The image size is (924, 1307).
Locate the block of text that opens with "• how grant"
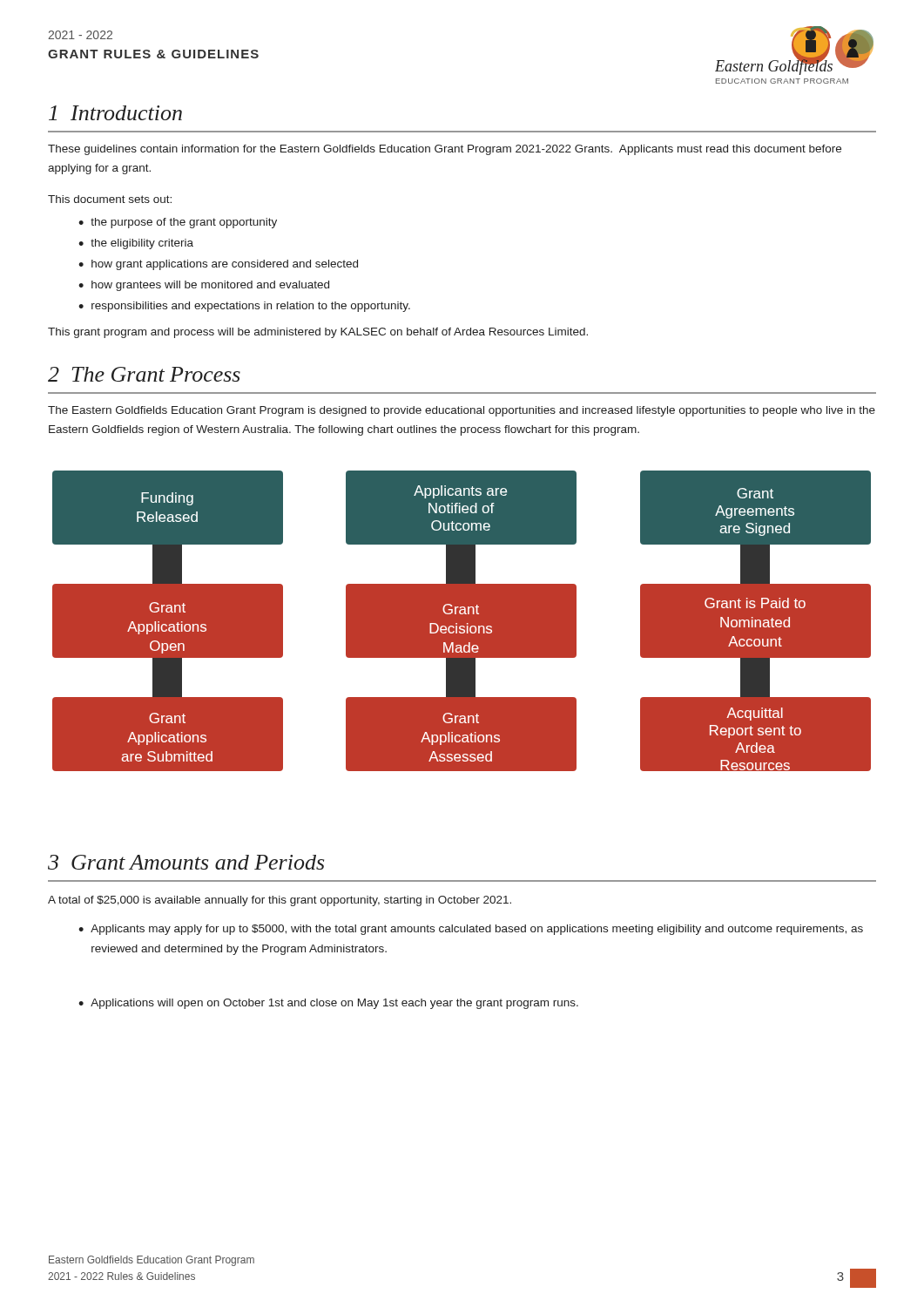(219, 265)
